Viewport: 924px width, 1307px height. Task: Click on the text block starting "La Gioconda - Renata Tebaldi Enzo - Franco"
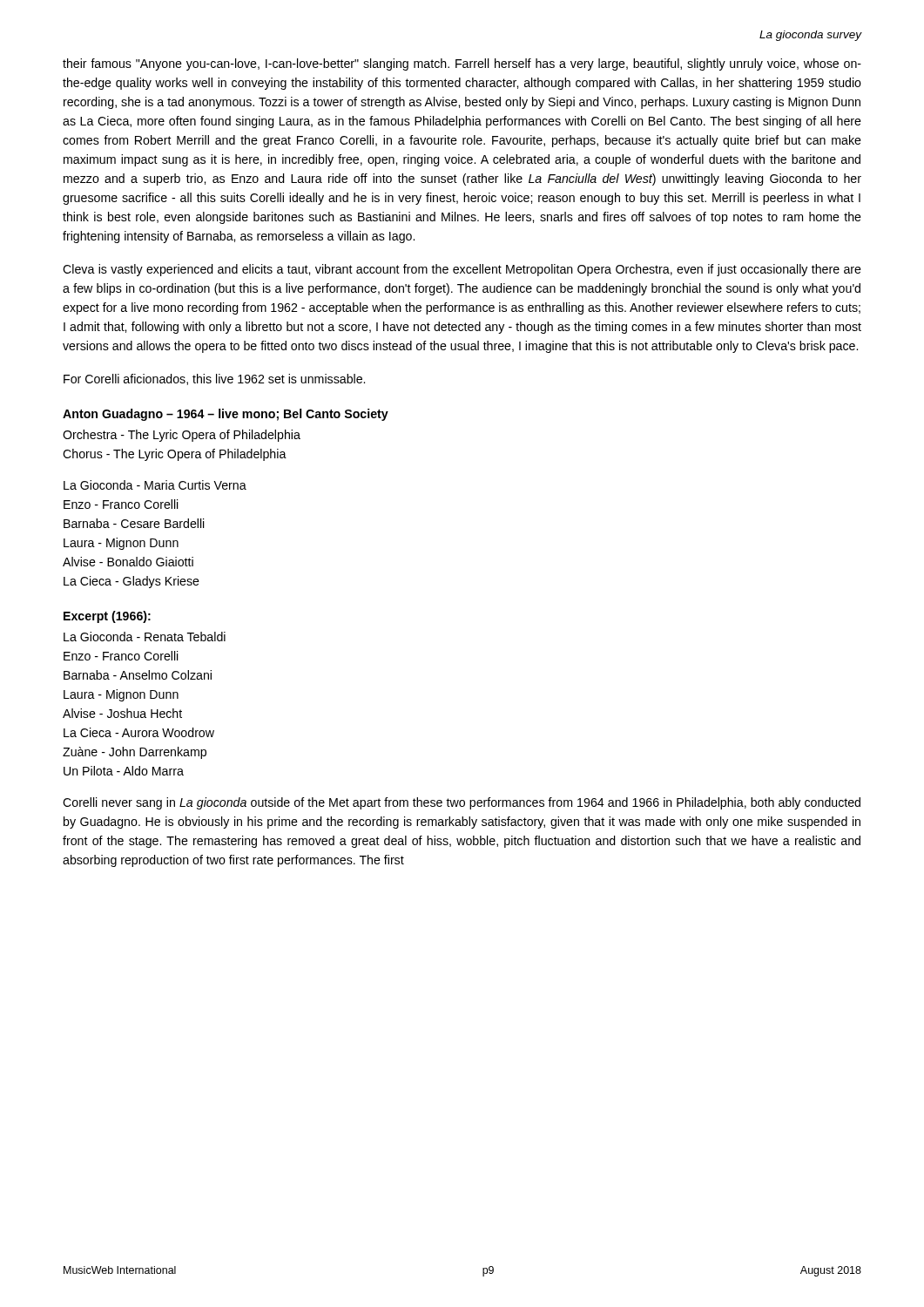145,637
